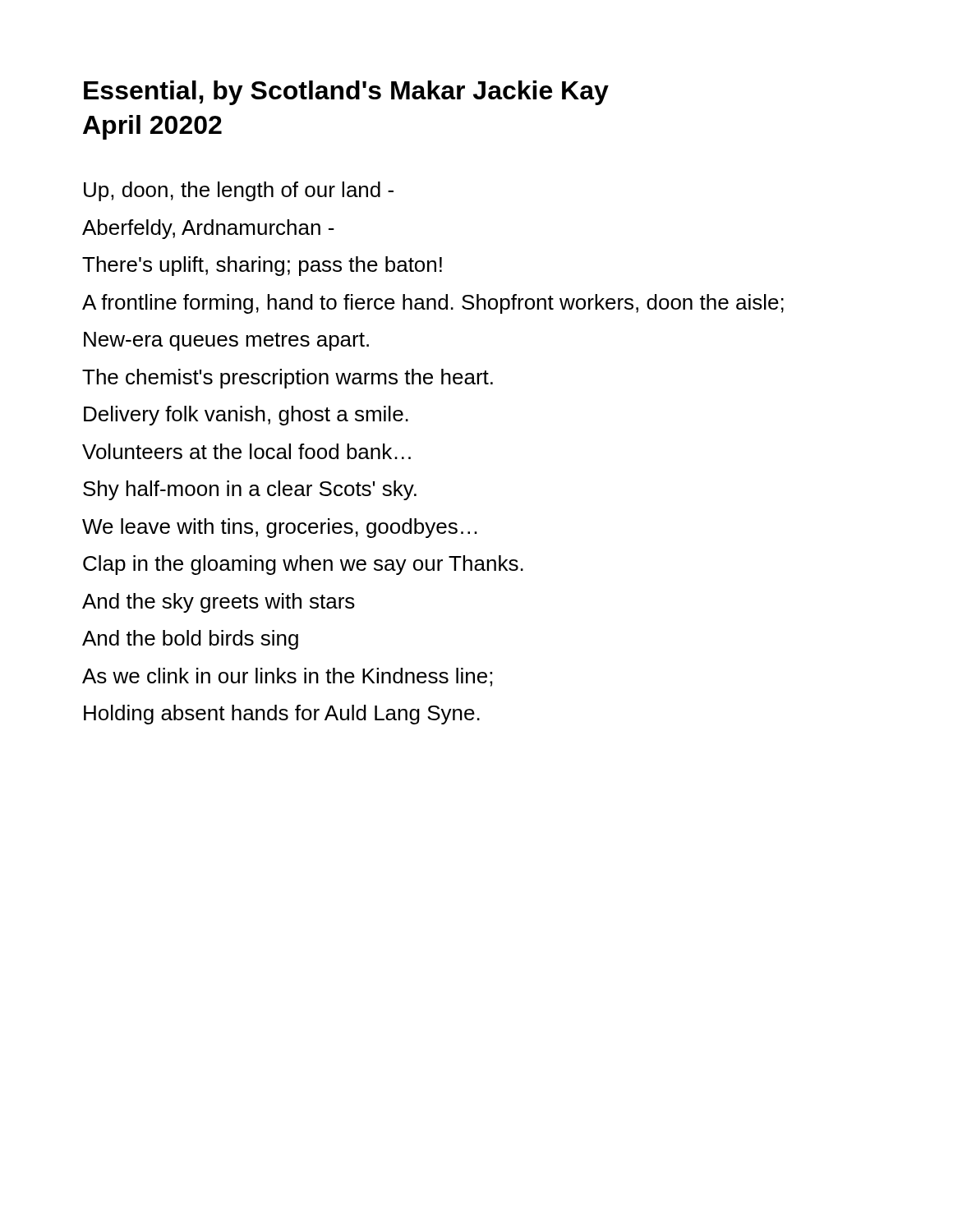The height and width of the screenshot is (1232, 953).
Task: Select the text block containing "Clap in the gloaming when we say"
Action: tap(476, 564)
